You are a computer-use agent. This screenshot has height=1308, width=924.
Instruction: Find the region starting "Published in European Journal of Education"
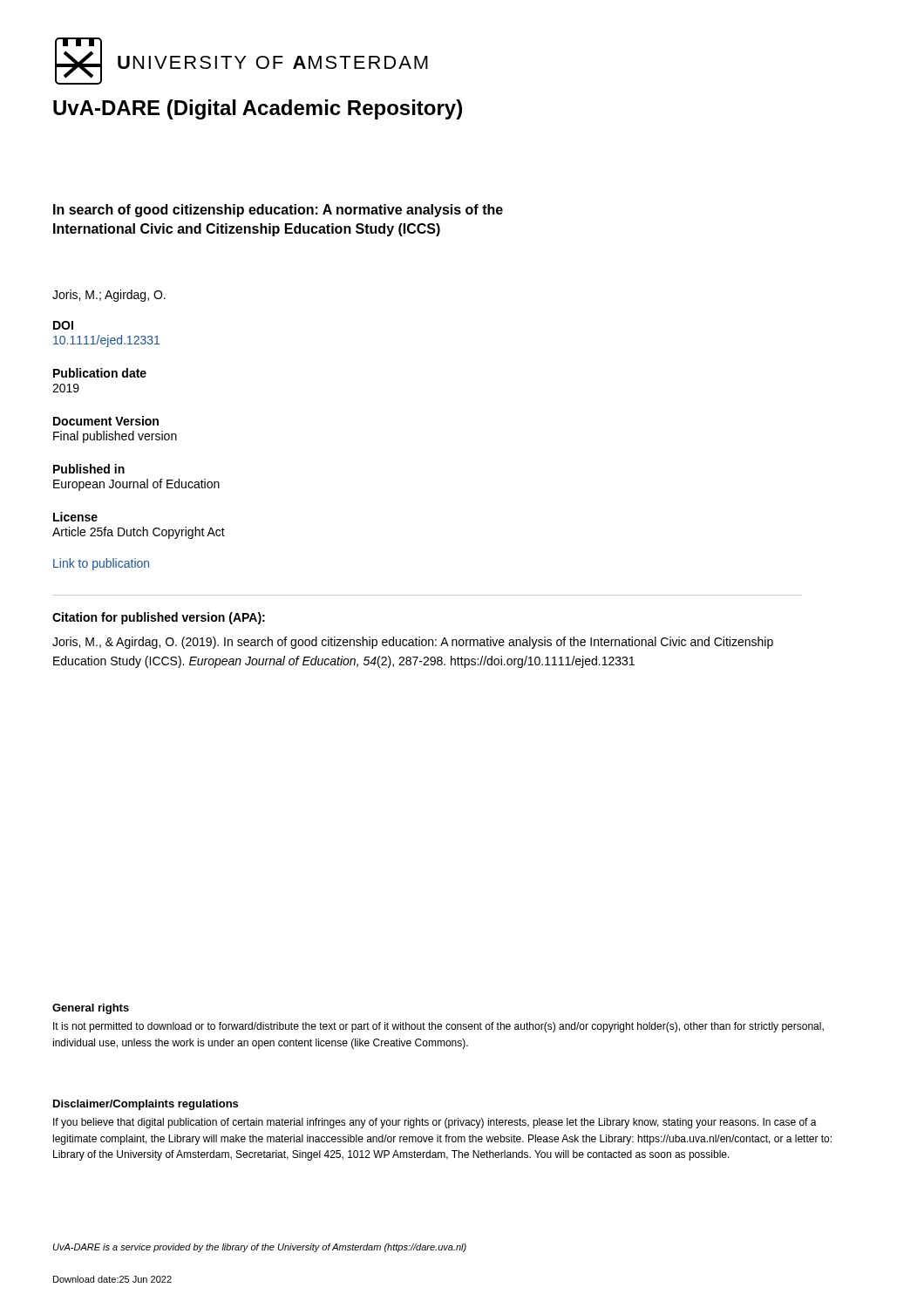click(x=89, y=469)
